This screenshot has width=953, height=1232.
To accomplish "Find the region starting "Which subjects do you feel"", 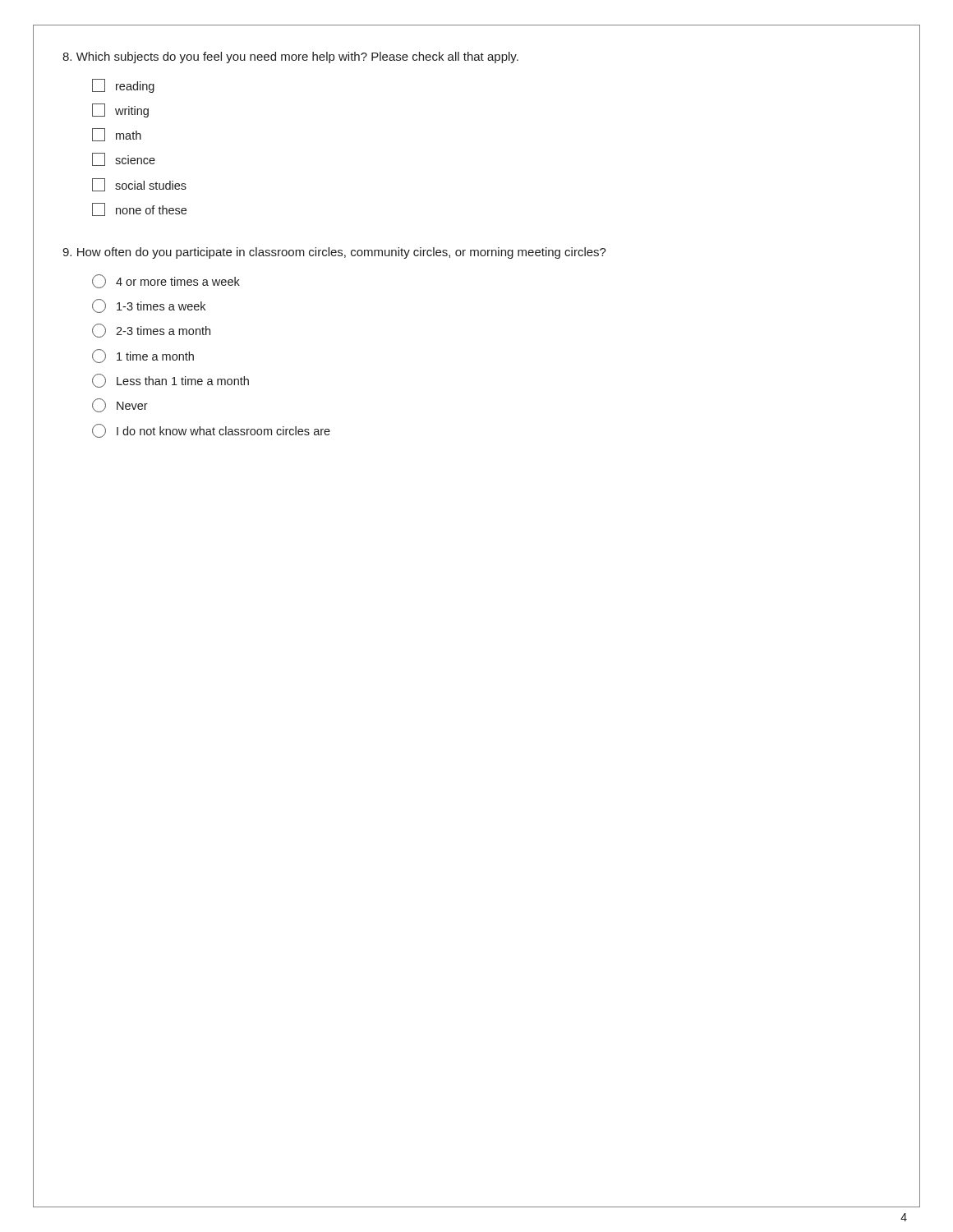I will point(291,56).
